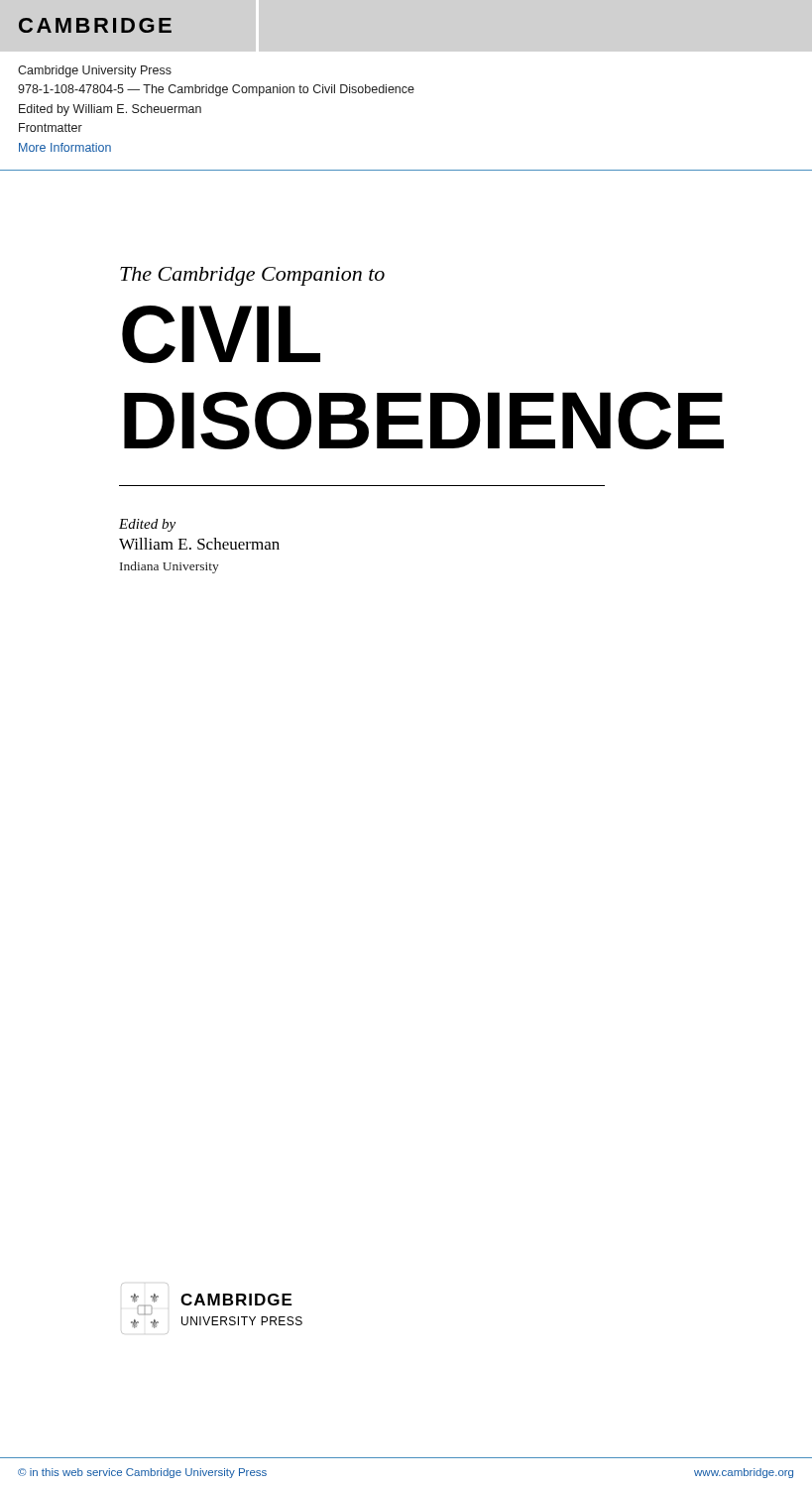
Task: Locate the element starting "The Cambridge Companion to CIVILDISOBEDIENCE"
Action: [x=421, y=373]
